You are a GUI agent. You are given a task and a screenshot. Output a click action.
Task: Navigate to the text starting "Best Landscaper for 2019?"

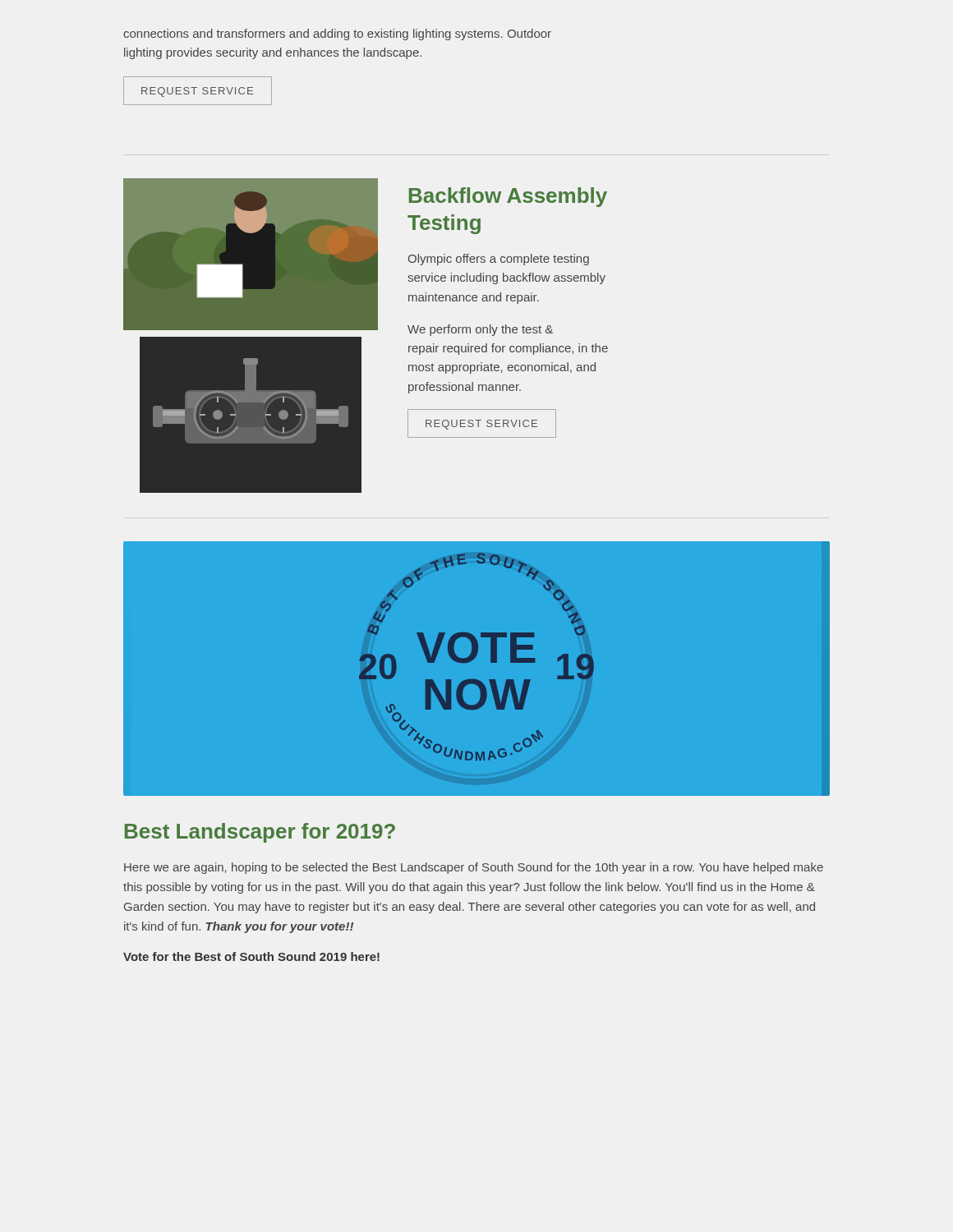260,831
